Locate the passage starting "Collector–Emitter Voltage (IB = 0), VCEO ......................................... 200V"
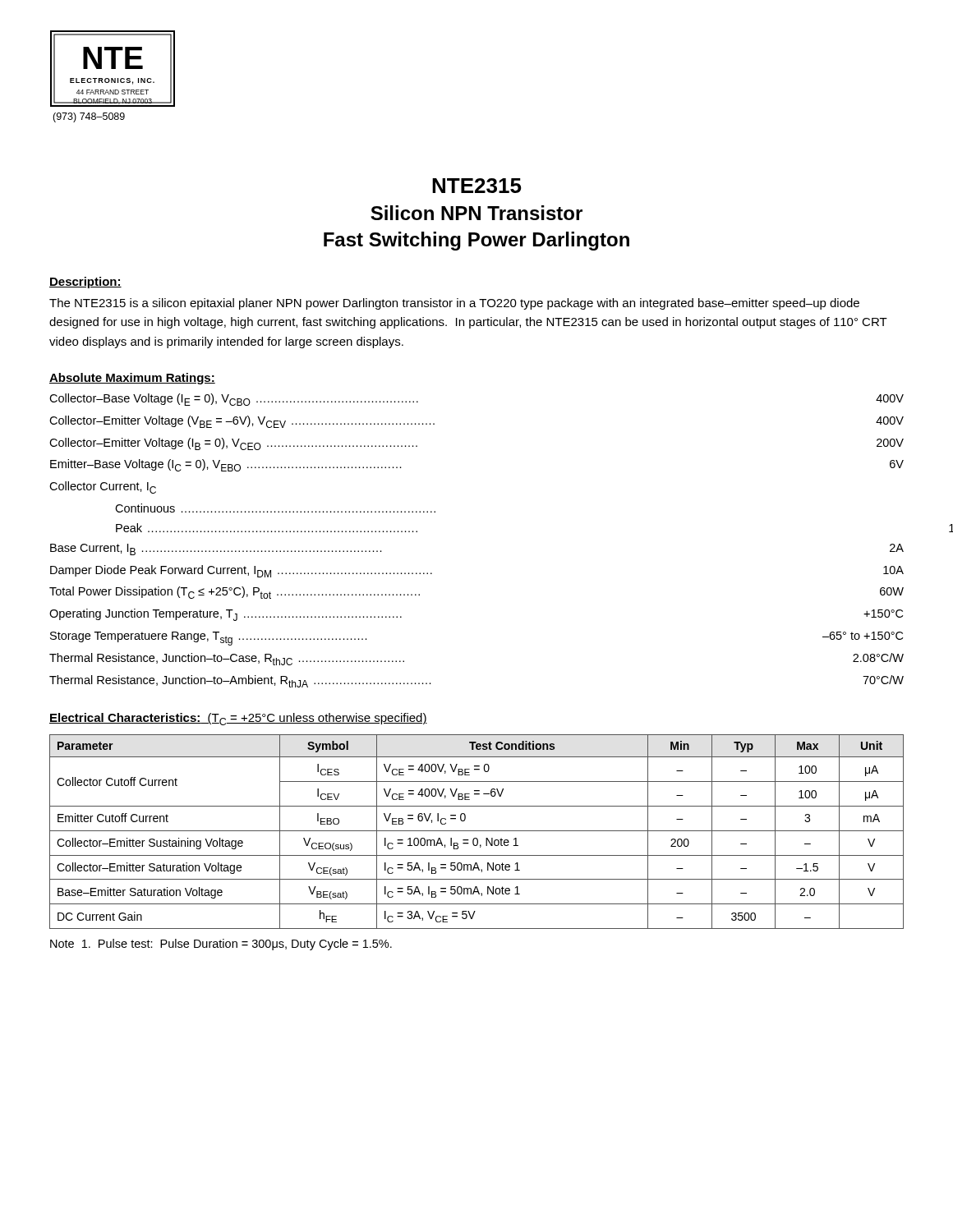The width and height of the screenshot is (953, 1232). click(150, 444)
